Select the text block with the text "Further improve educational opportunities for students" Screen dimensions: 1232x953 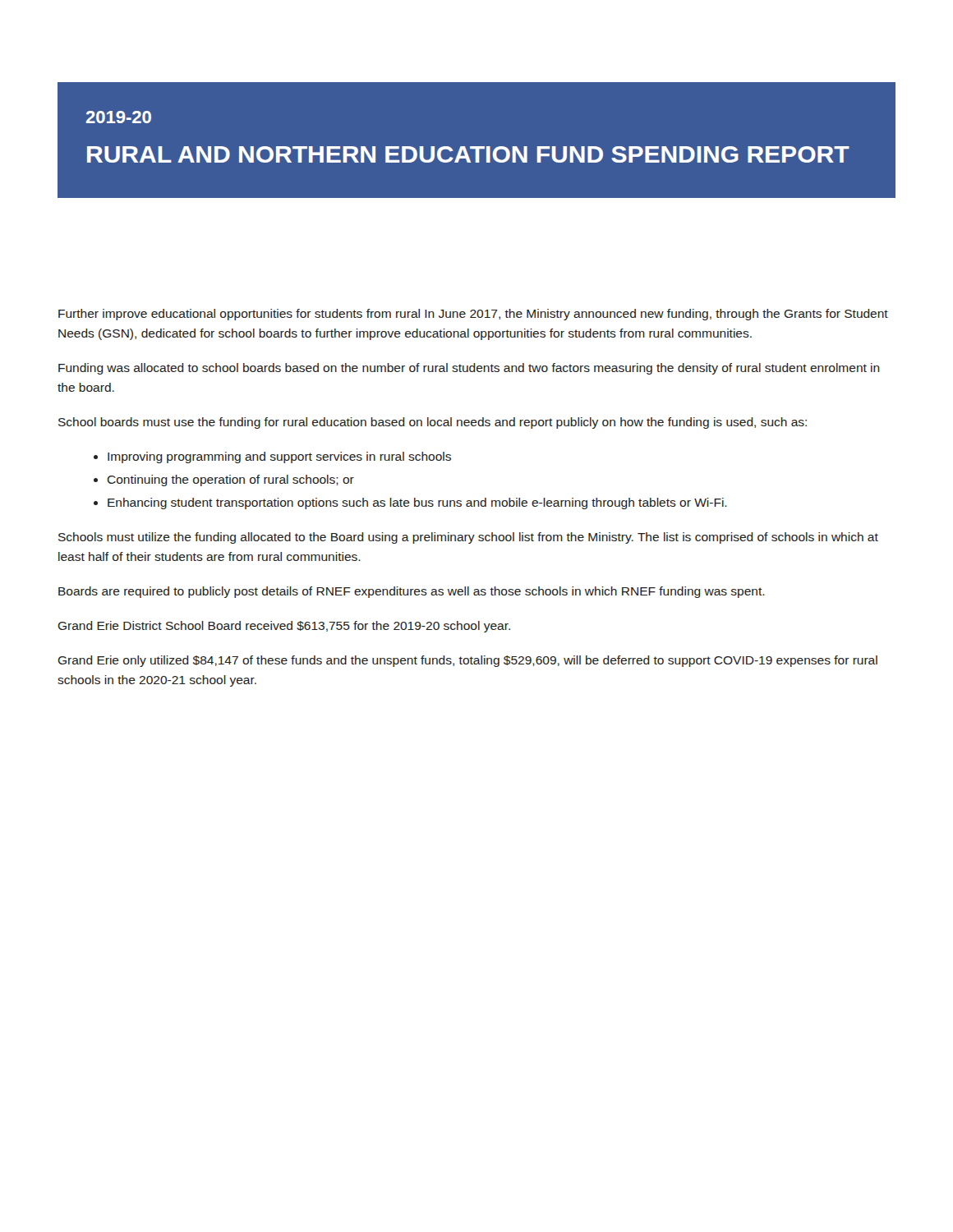point(476,324)
